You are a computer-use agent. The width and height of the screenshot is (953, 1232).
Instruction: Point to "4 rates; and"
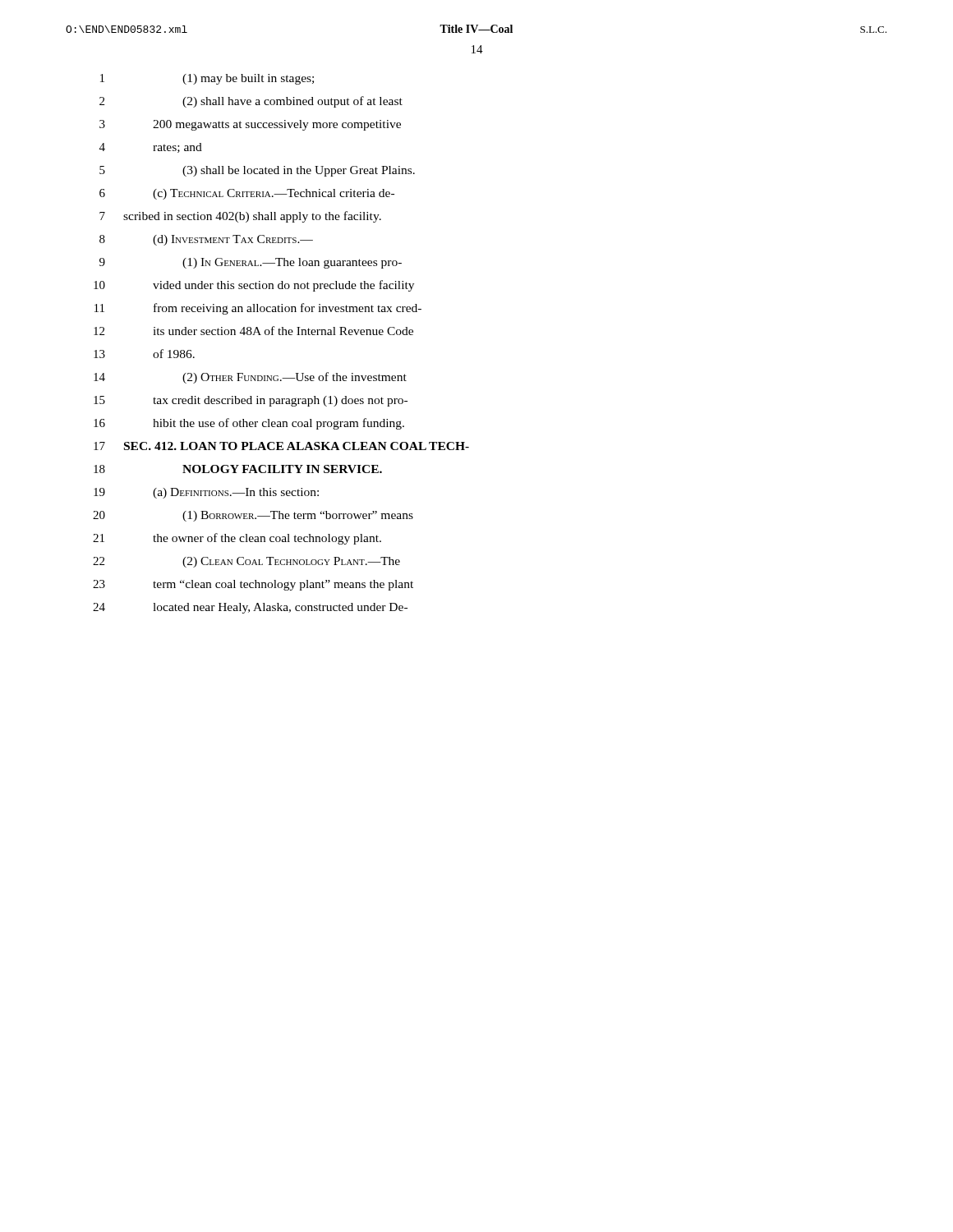[x=151, y=148]
